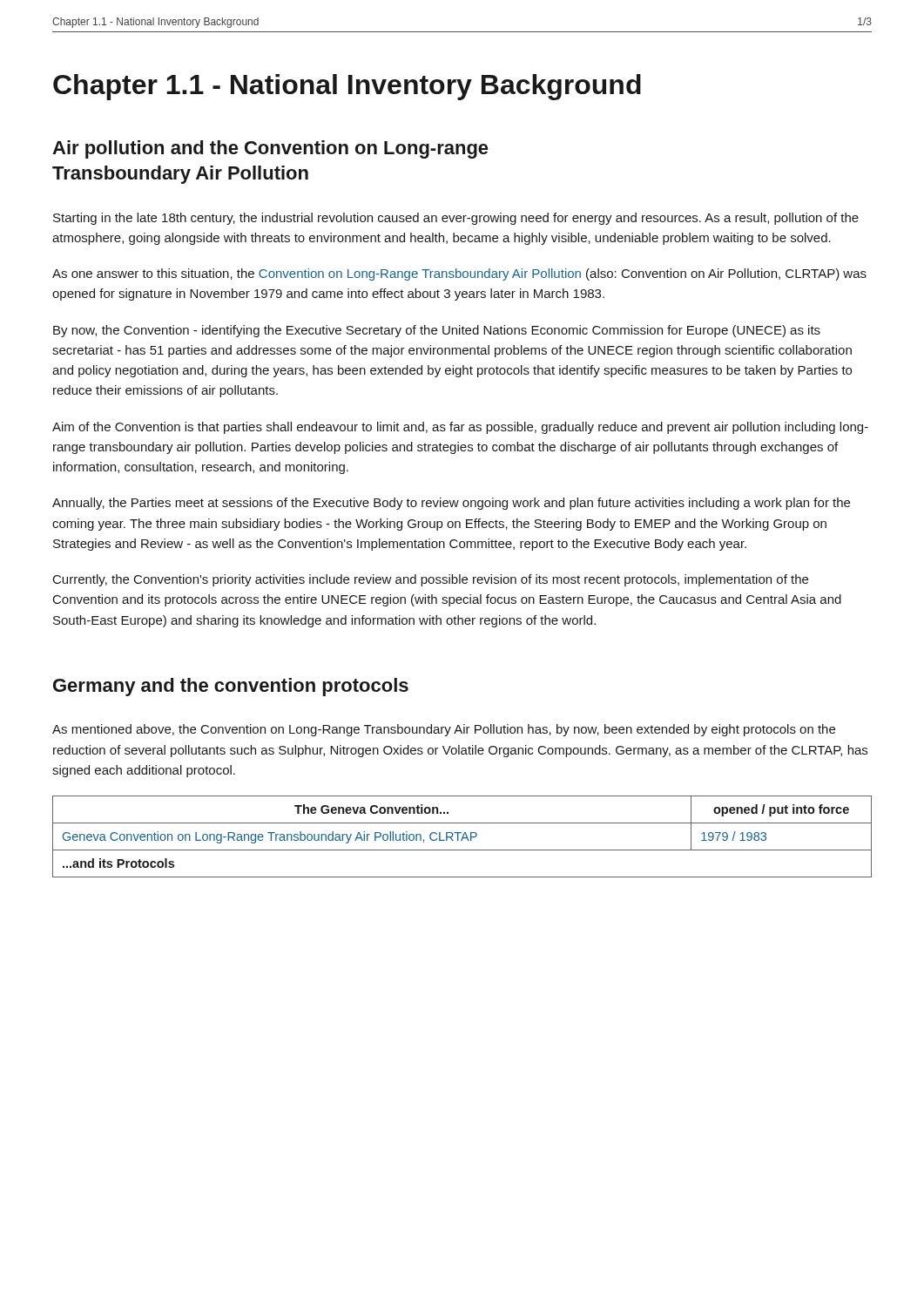
Task: Click on the text block containing "As mentioned above,"
Action: (460, 749)
